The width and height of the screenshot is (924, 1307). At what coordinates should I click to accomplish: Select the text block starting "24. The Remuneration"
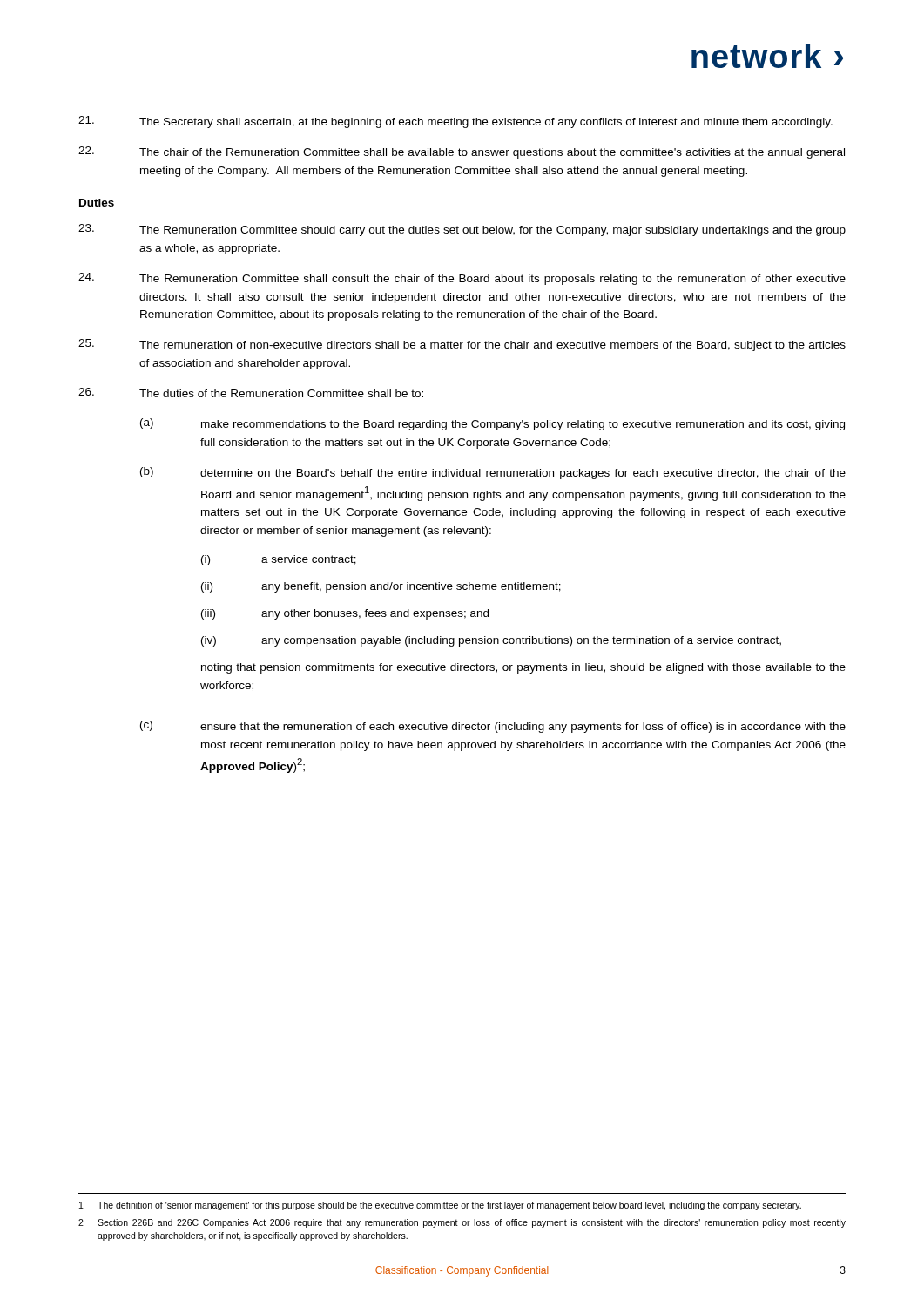pyautogui.click(x=462, y=297)
